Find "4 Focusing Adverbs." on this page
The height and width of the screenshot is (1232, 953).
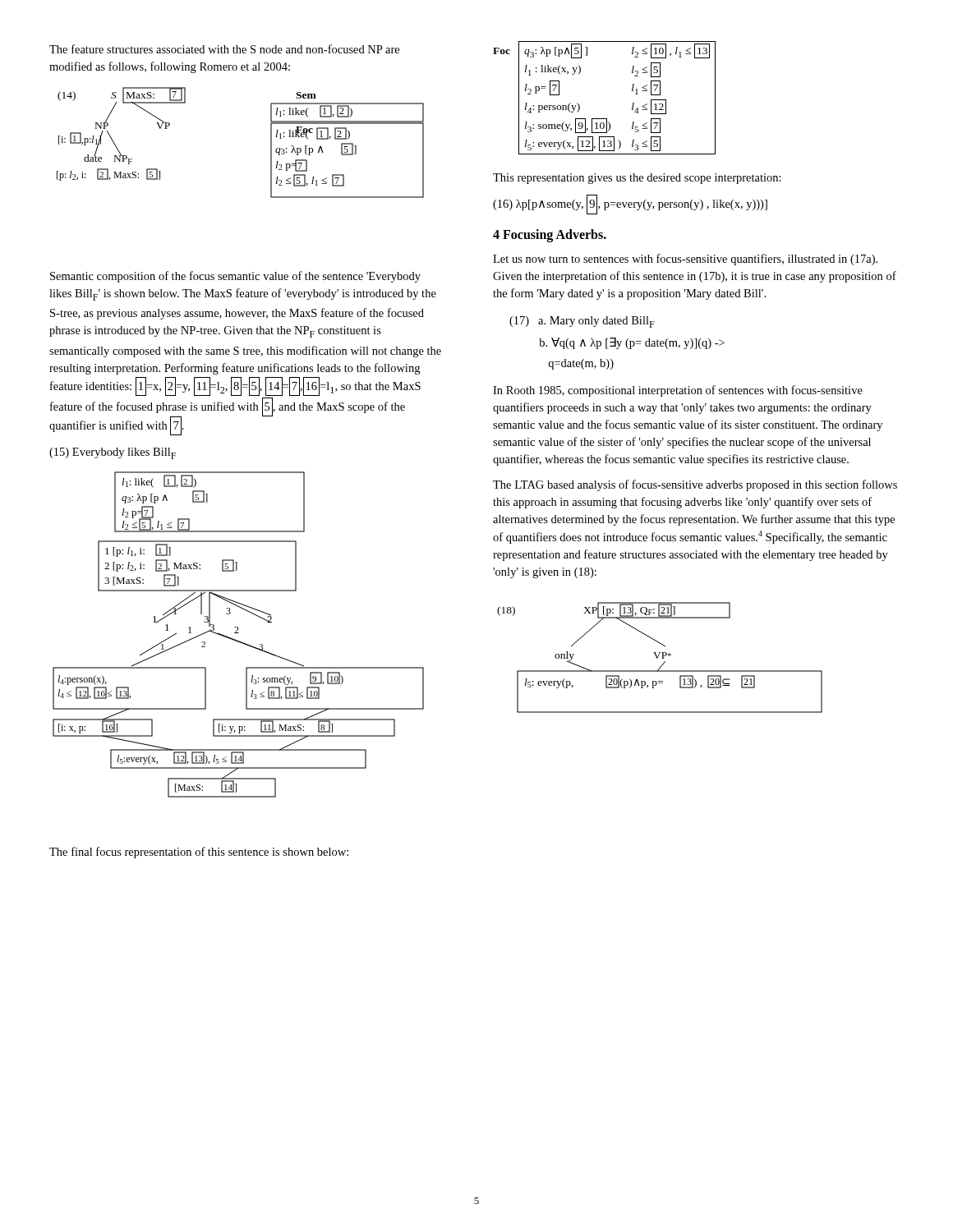tap(550, 234)
